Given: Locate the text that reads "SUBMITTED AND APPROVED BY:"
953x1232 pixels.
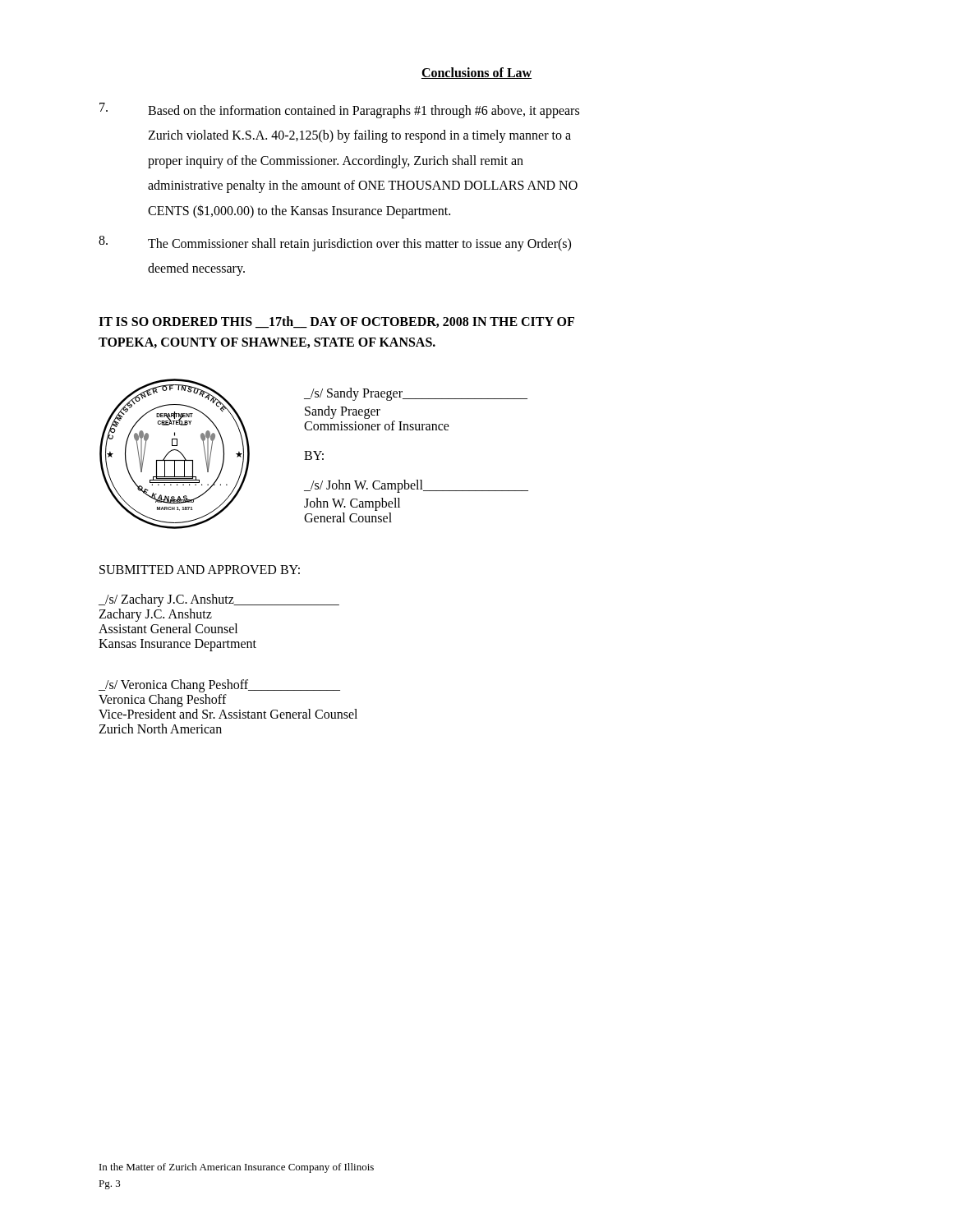Looking at the screenshot, I should 200,569.
